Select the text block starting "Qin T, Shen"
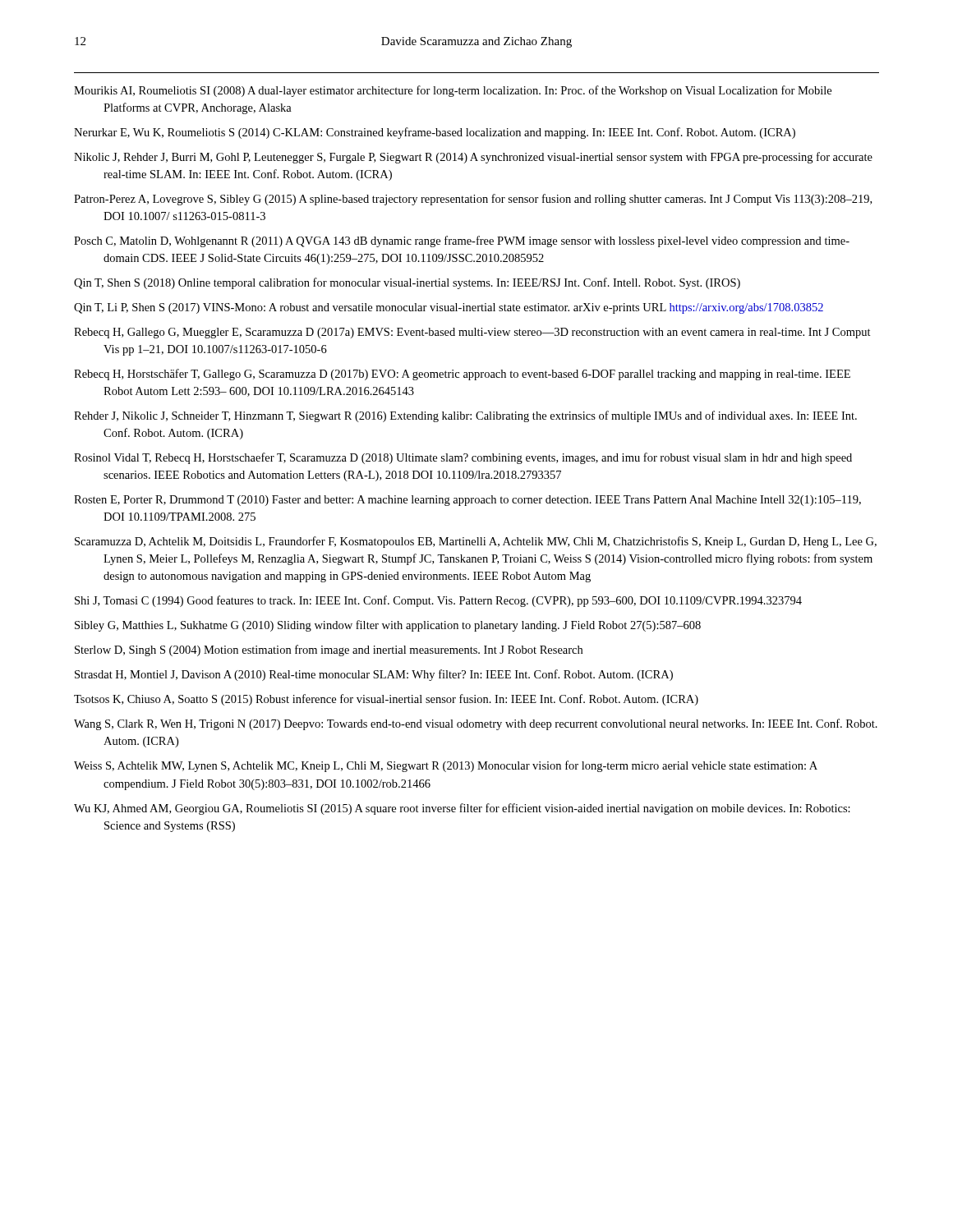The height and width of the screenshot is (1232, 953). pyautogui.click(x=407, y=283)
